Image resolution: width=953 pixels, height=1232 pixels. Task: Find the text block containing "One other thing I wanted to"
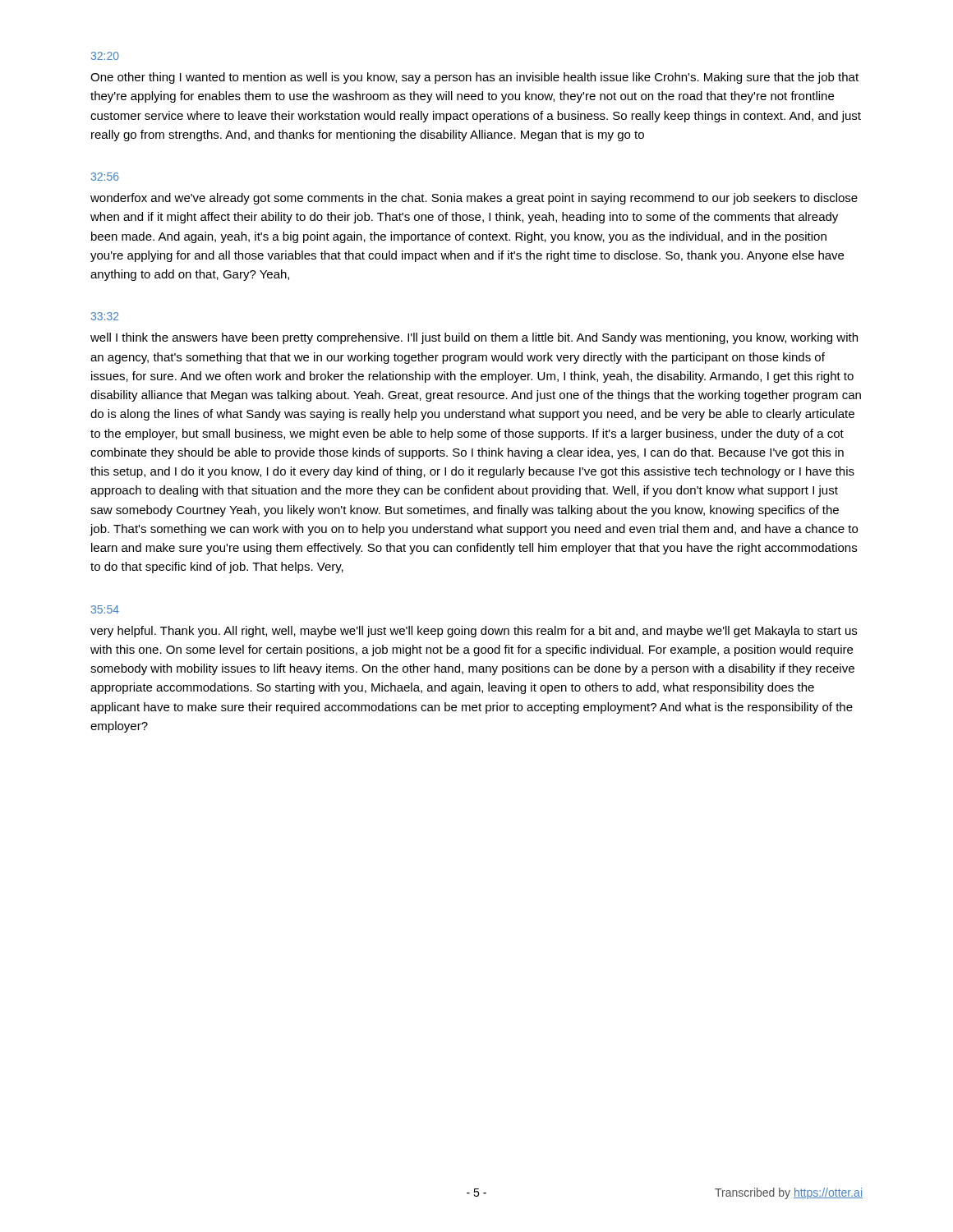point(476,105)
